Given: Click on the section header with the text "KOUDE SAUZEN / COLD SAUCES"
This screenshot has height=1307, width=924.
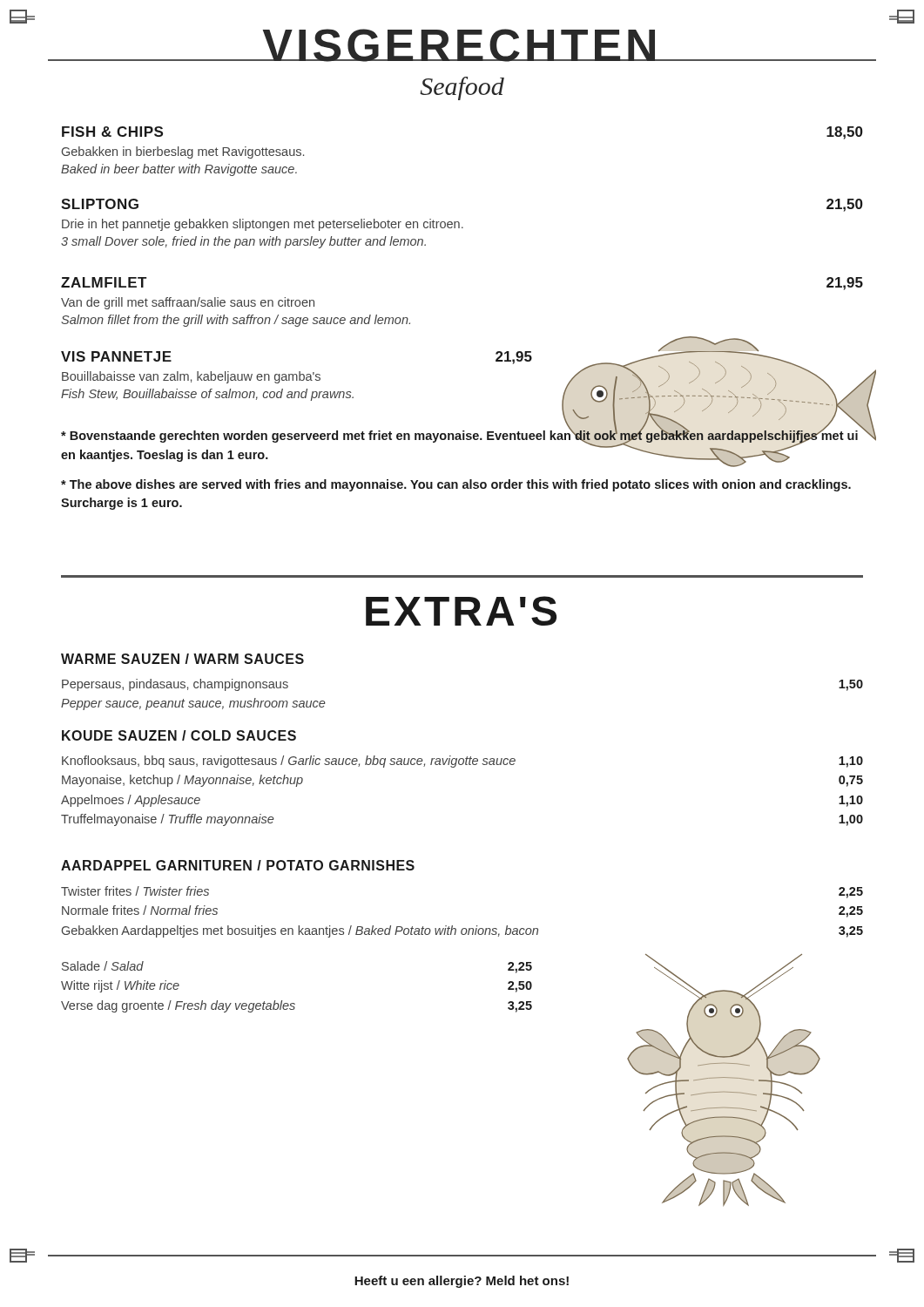Looking at the screenshot, I should pyautogui.click(x=179, y=736).
